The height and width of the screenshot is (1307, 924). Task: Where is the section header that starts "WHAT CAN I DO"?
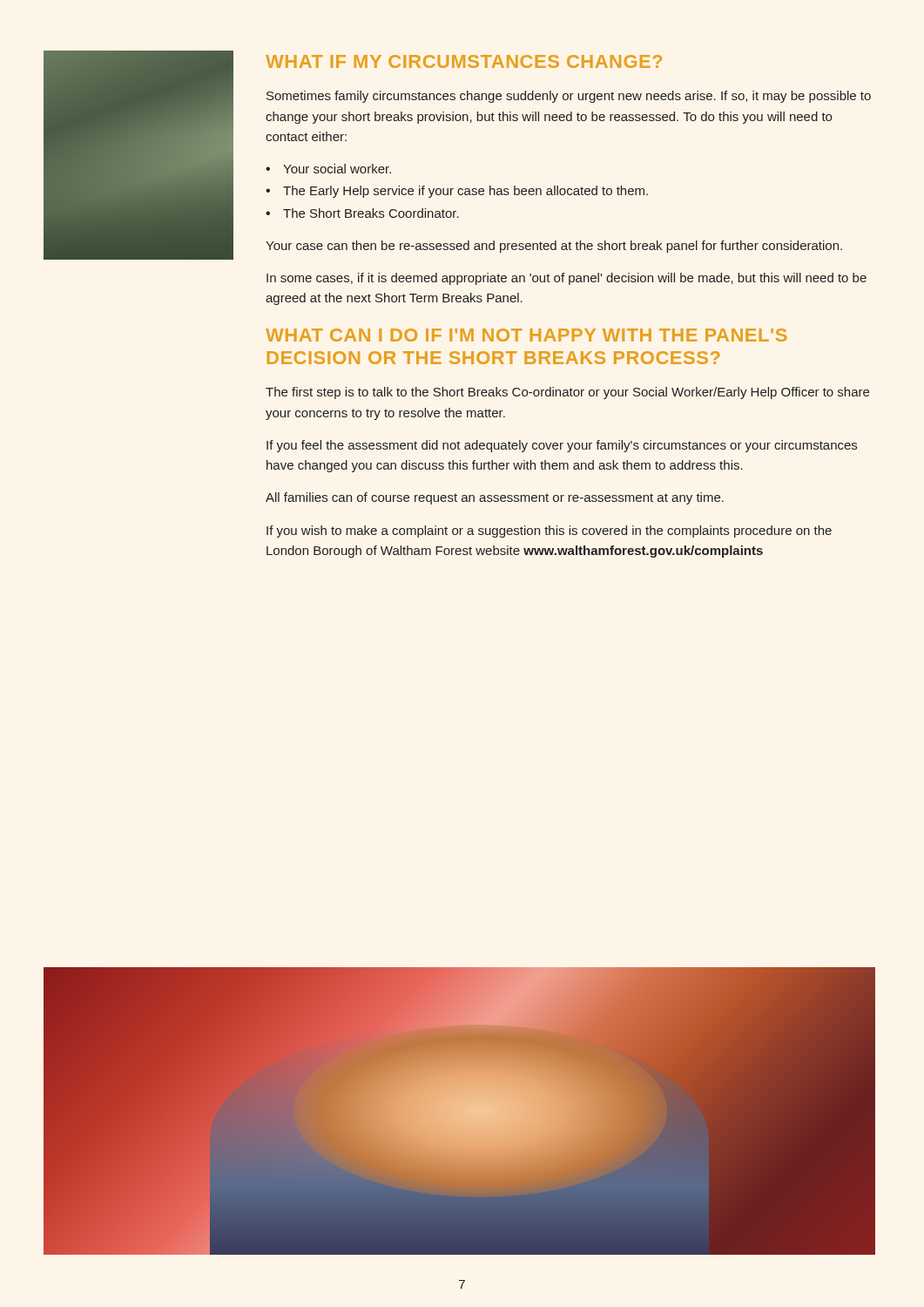click(527, 346)
